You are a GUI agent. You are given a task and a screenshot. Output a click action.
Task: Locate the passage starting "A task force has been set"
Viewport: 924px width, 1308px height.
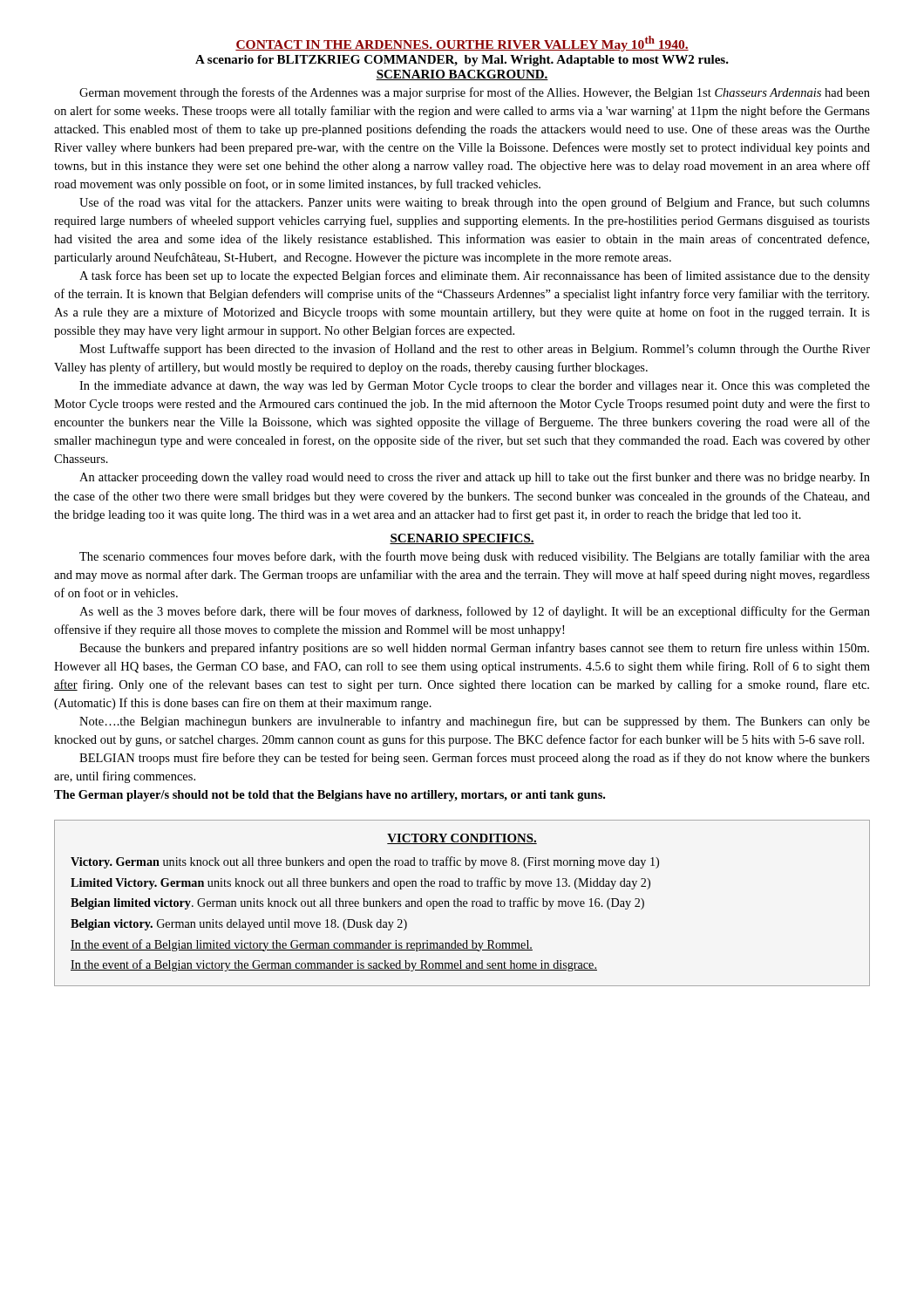[x=462, y=304]
